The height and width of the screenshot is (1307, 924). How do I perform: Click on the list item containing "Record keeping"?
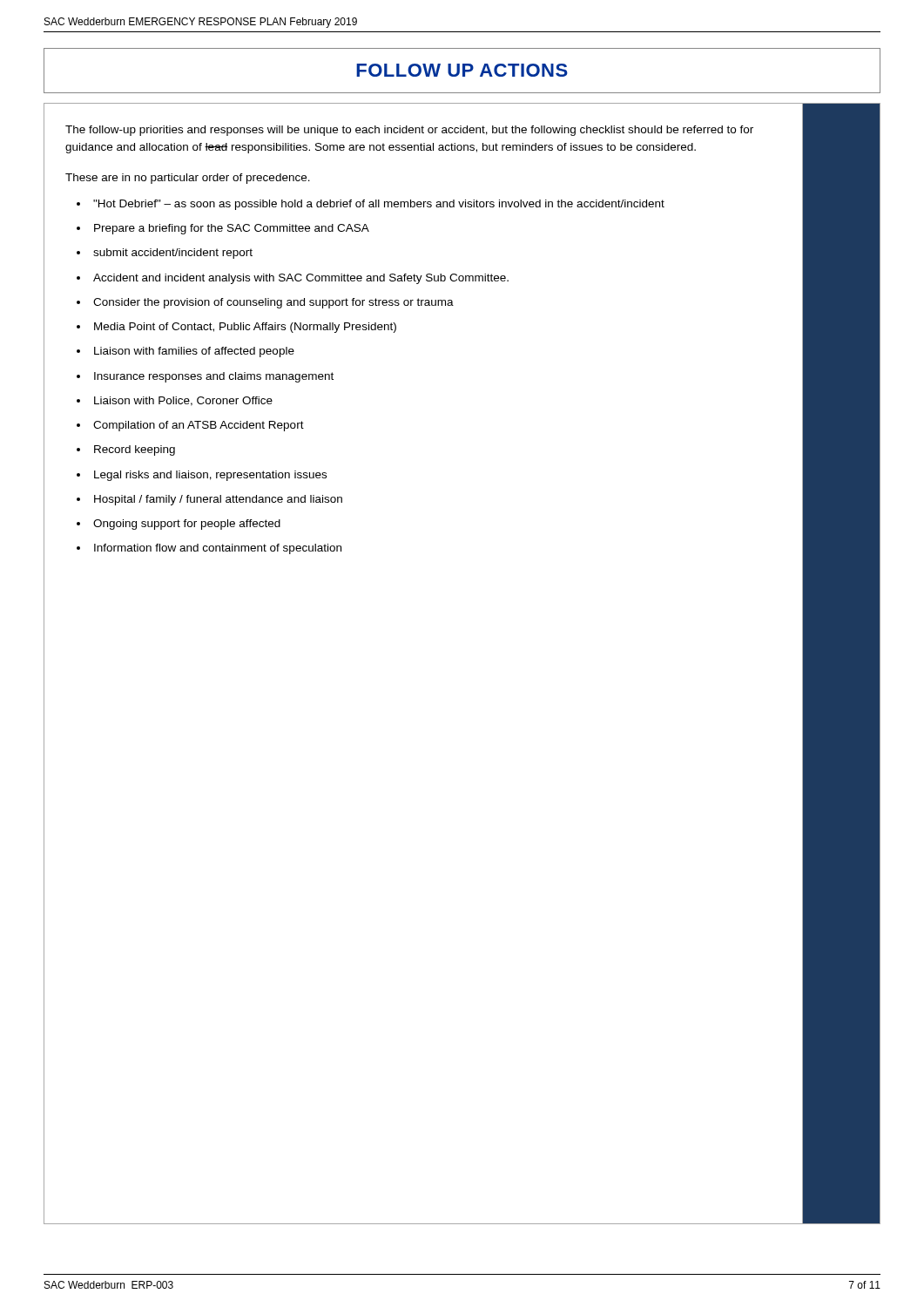click(x=134, y=449)
